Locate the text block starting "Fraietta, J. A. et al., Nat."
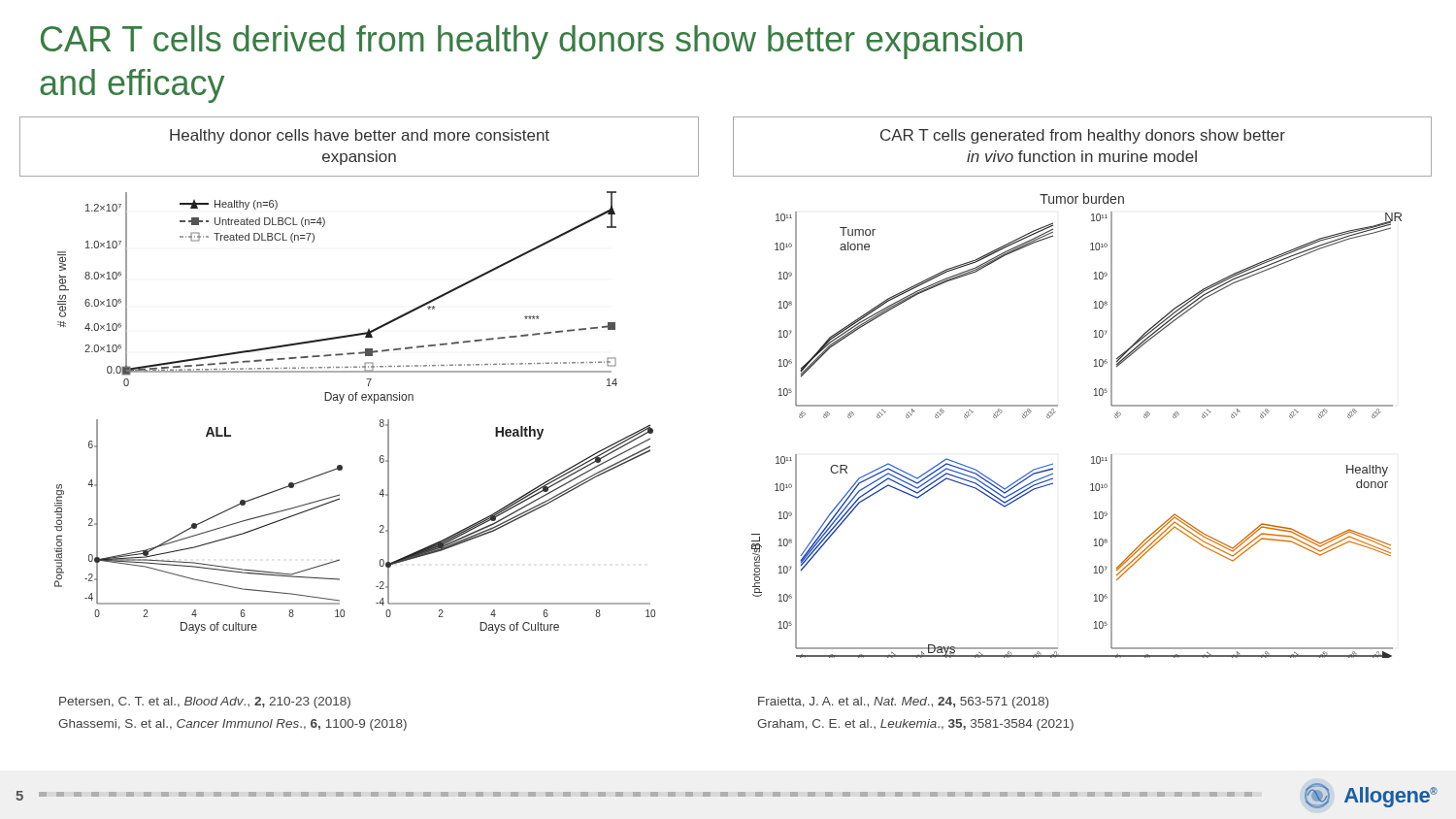The image size is (1456, 819). coord(916,712)
